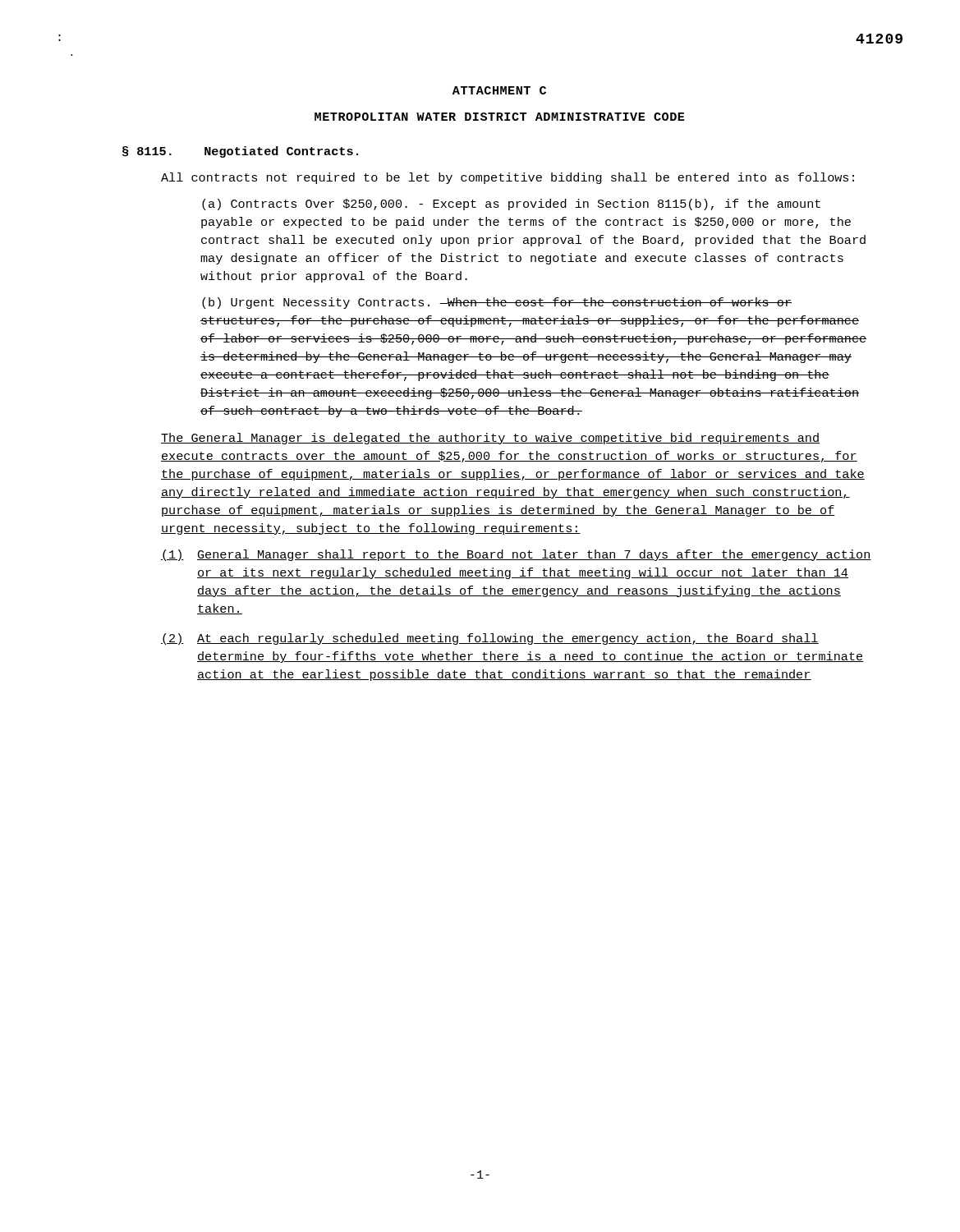
Task: Click where it says "§ 8115. Negotiated Contracts."
Action: 241,152
